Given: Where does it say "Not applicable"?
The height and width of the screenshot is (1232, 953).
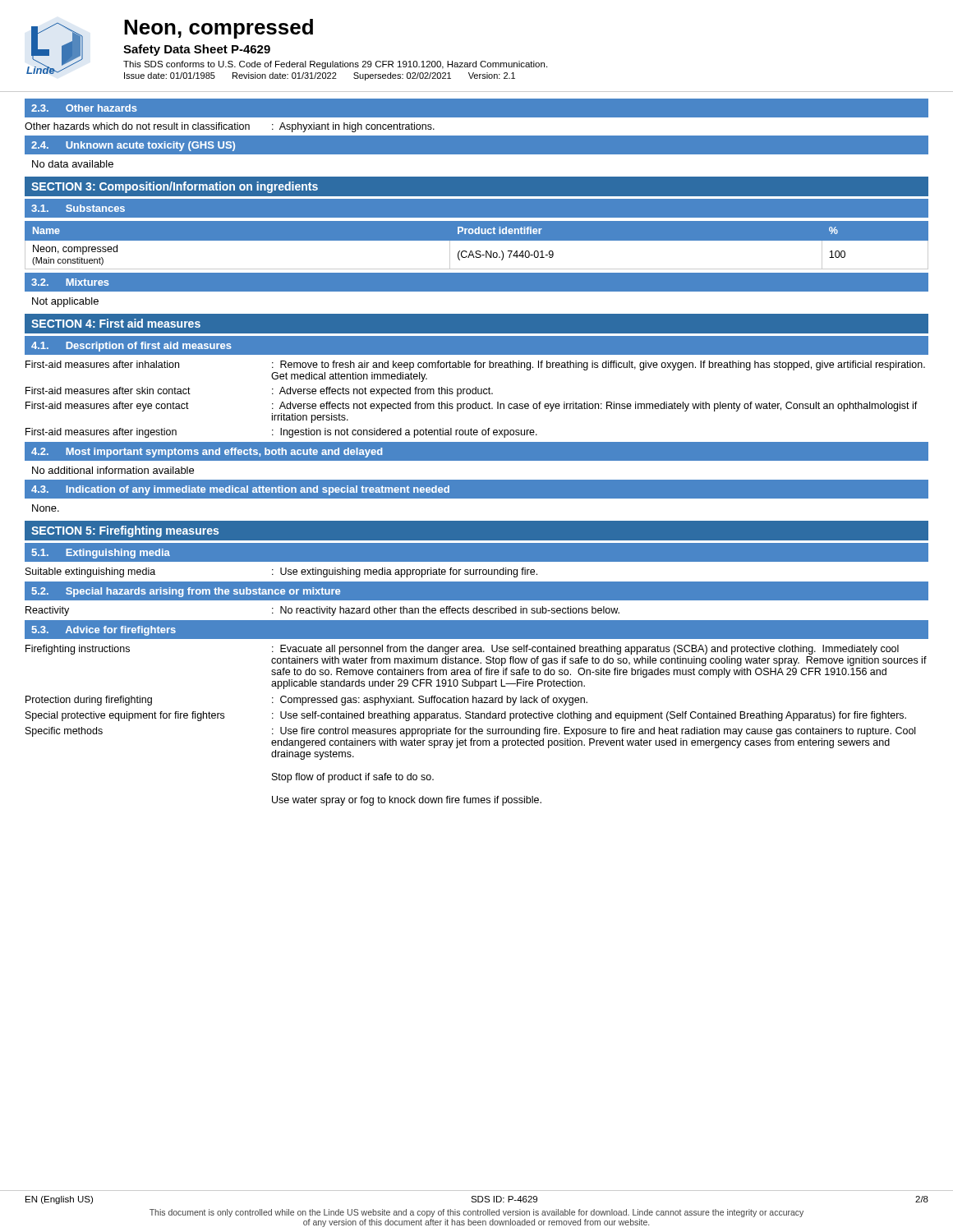Looking at the screenshot, I should coord(65,301).
